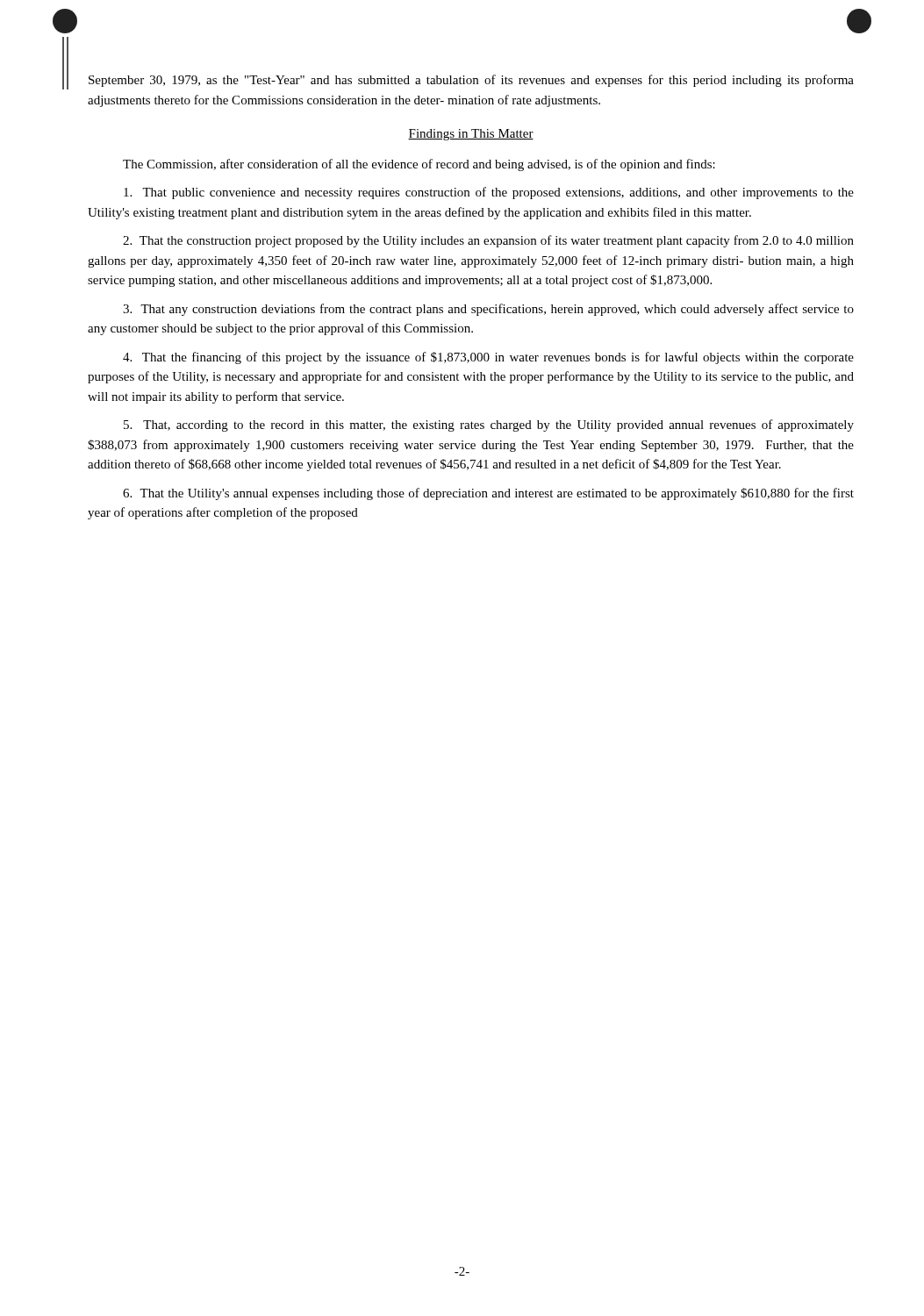This screenshot has height=1316, width=924.
Task: Point to the block beginning "The Commission, after consideration of all the evidence"
Action: pos(419,164)
